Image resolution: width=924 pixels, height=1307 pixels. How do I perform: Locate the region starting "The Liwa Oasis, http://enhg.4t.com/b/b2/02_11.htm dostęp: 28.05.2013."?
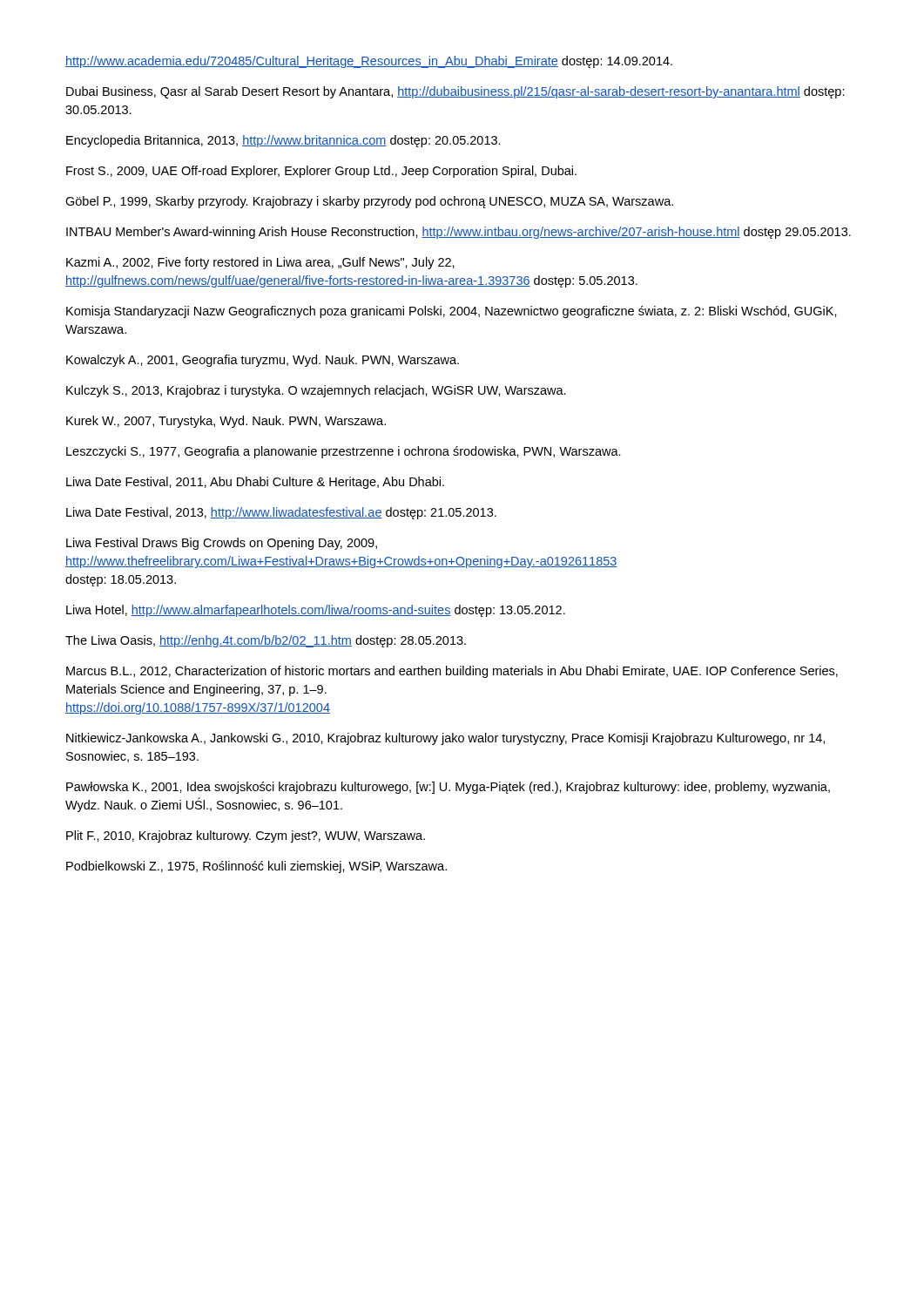coord(266,641)
